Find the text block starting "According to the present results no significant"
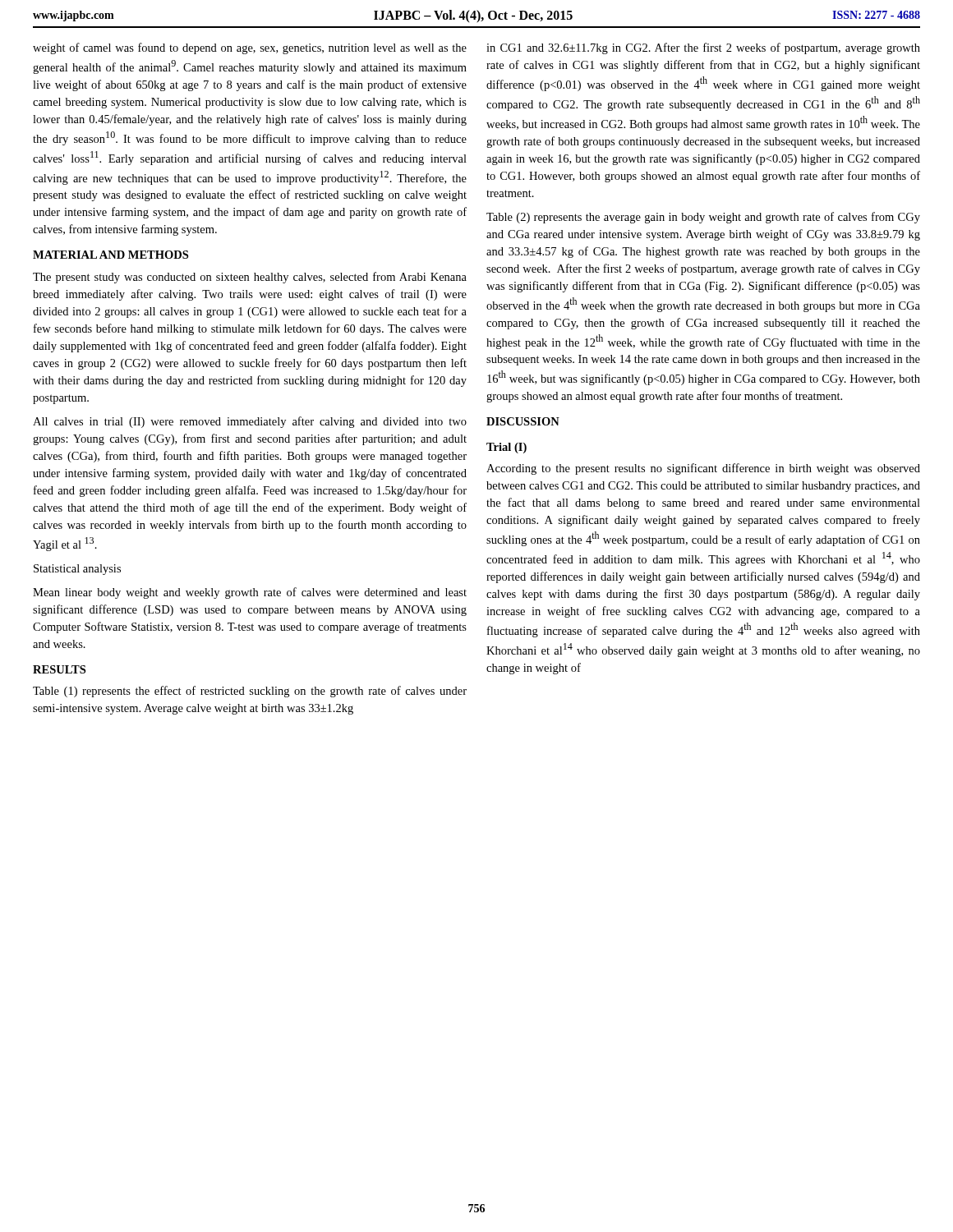This screenshot has width=953, height=1232. click(703, 568)
